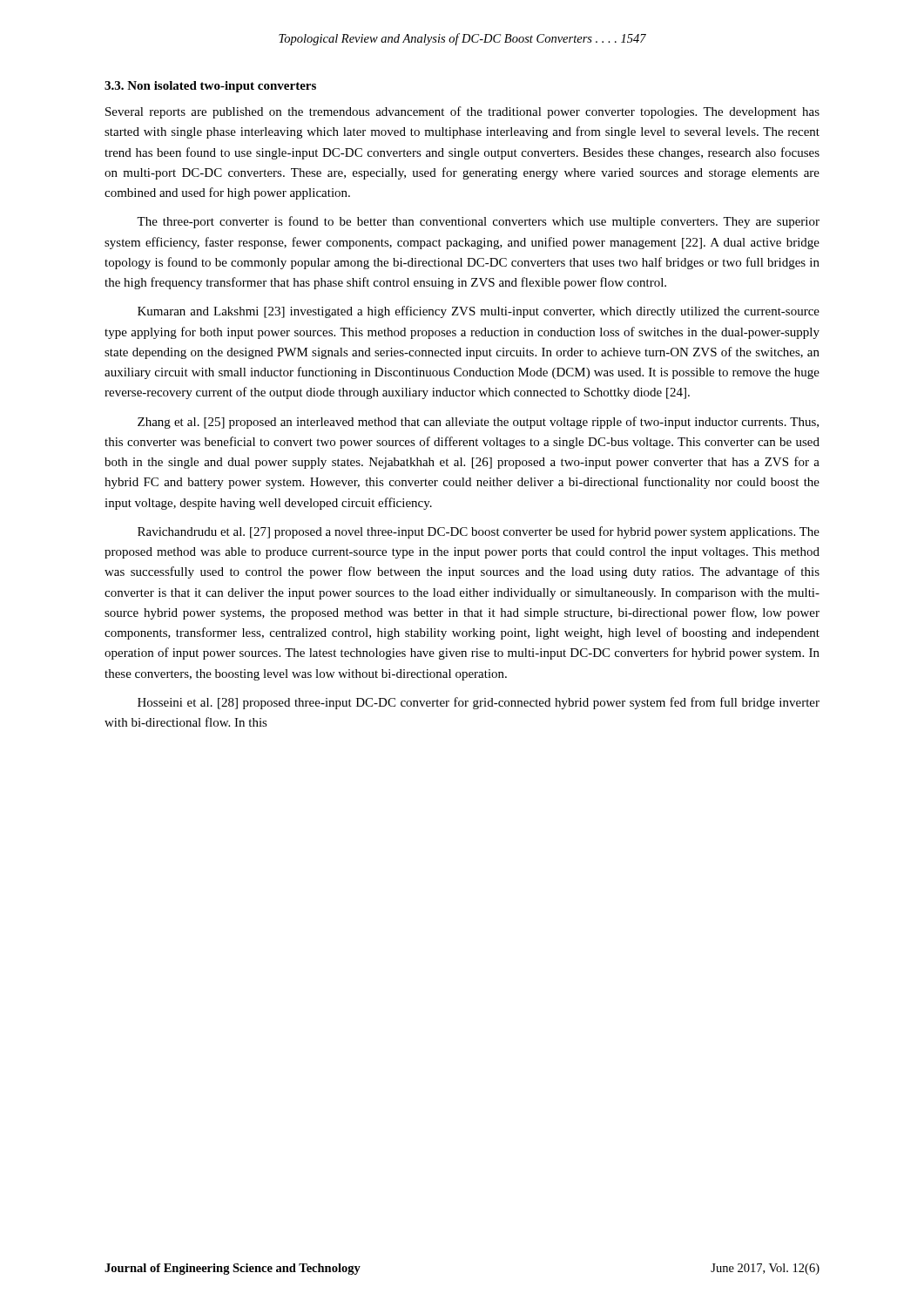Locate the text block that says "Hosseini et al."
Screen dimensions: 1307x924
click(x=462, y=712)
